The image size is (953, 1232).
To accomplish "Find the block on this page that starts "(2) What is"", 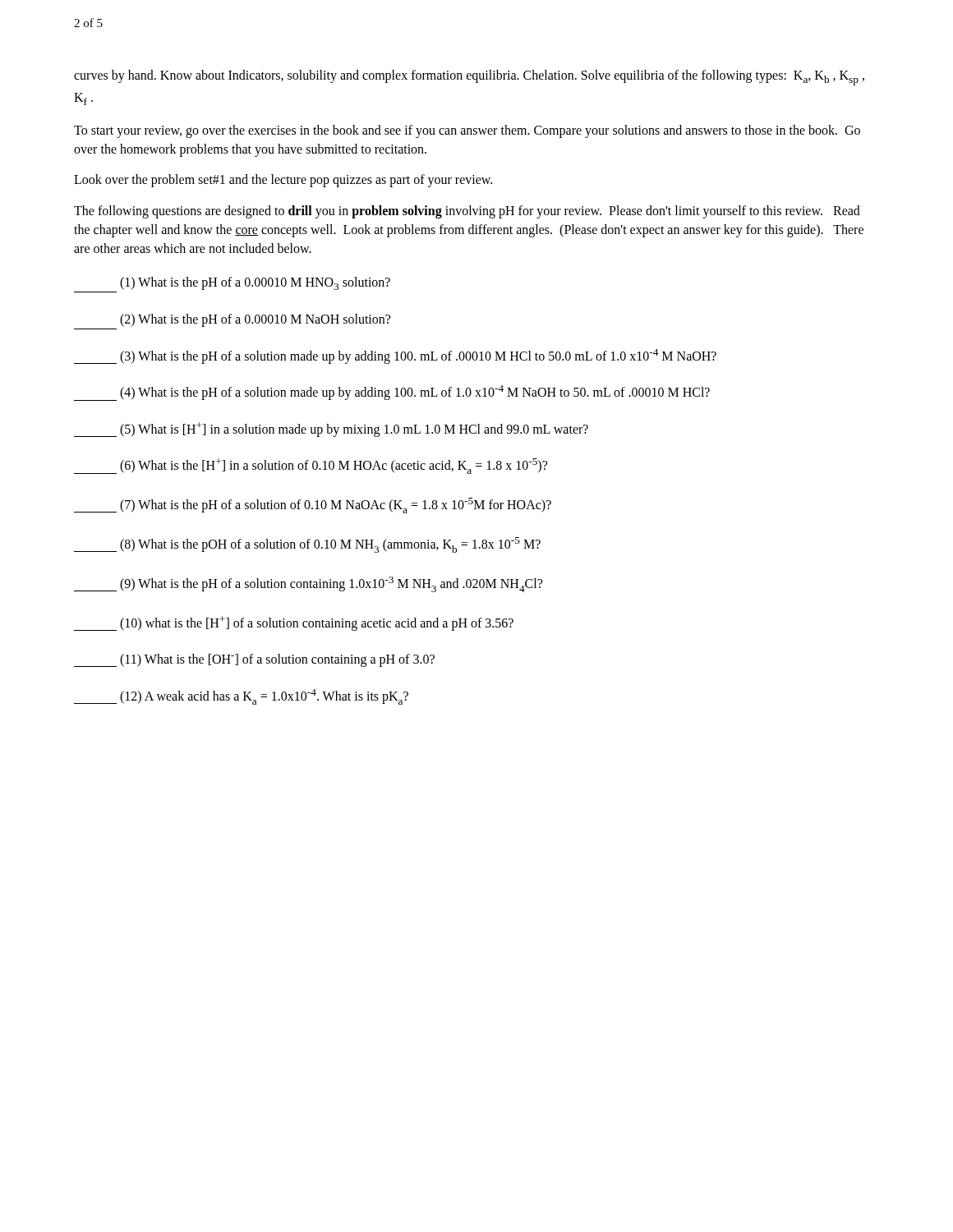I will pos(255,320).
